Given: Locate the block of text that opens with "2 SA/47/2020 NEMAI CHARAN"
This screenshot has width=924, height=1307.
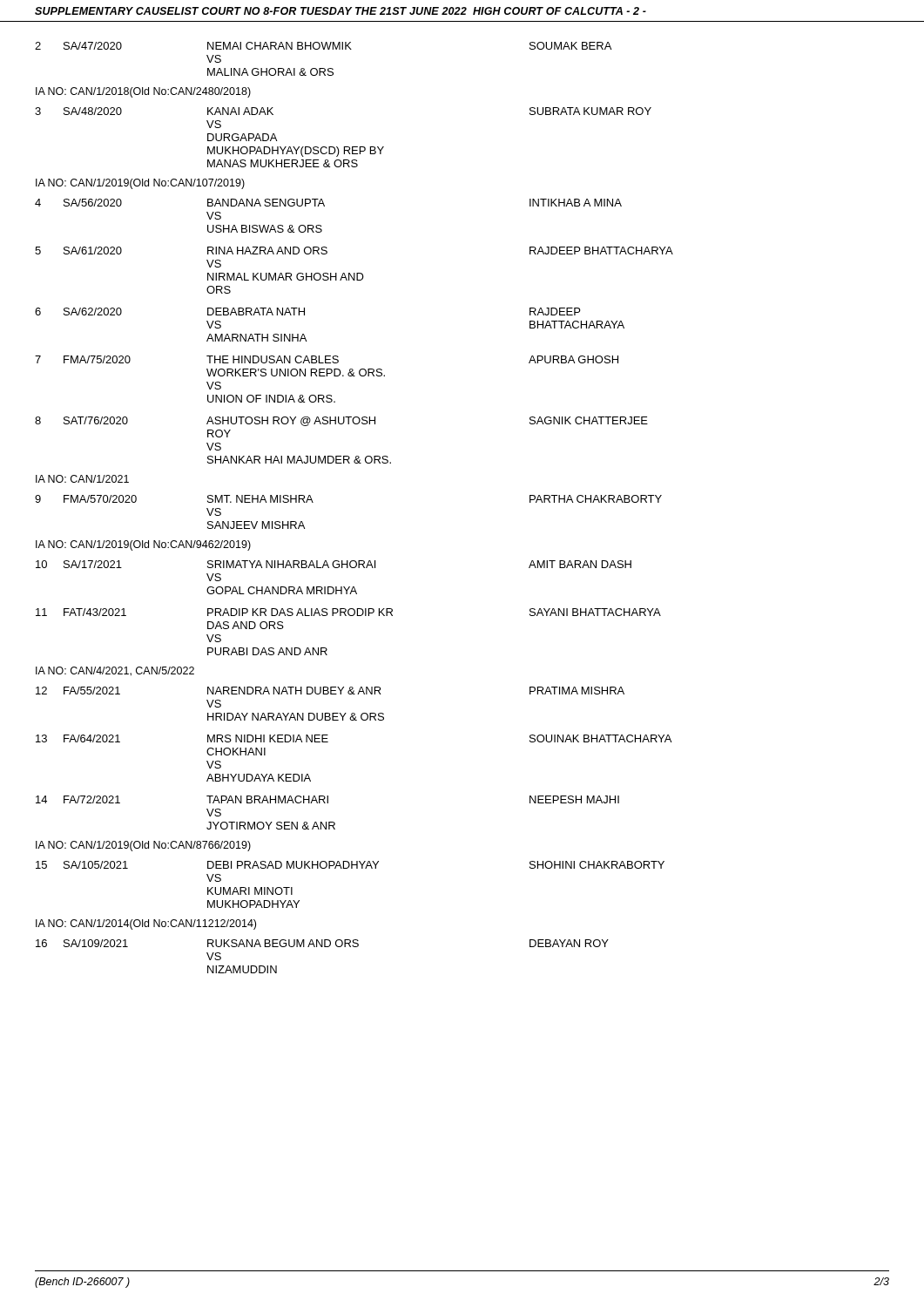Looking at the screenshot, I should click(x=323, y=46).
